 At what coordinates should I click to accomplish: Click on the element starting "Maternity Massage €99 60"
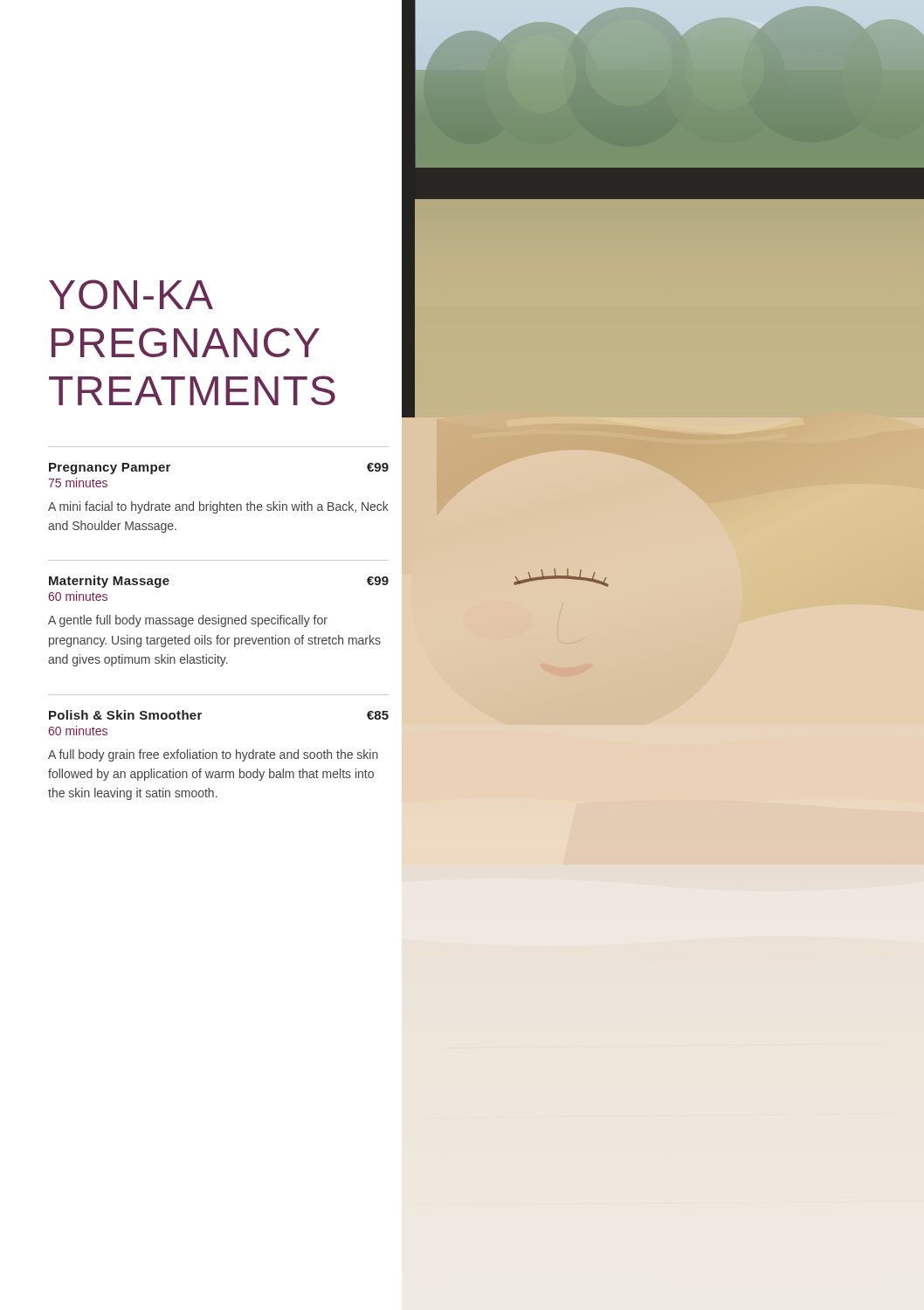click(218, 621)
